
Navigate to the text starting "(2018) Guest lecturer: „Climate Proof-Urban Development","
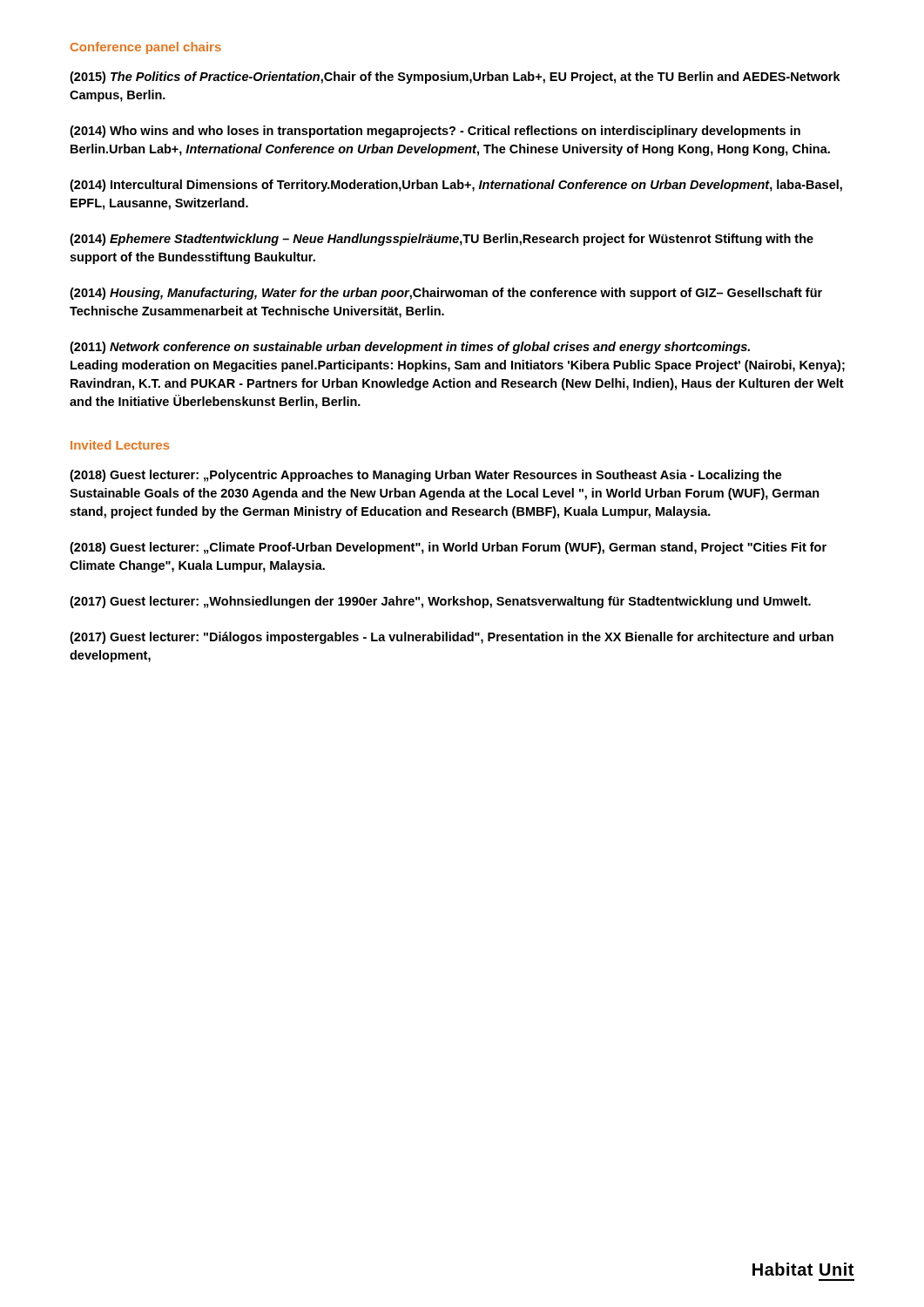448,557
